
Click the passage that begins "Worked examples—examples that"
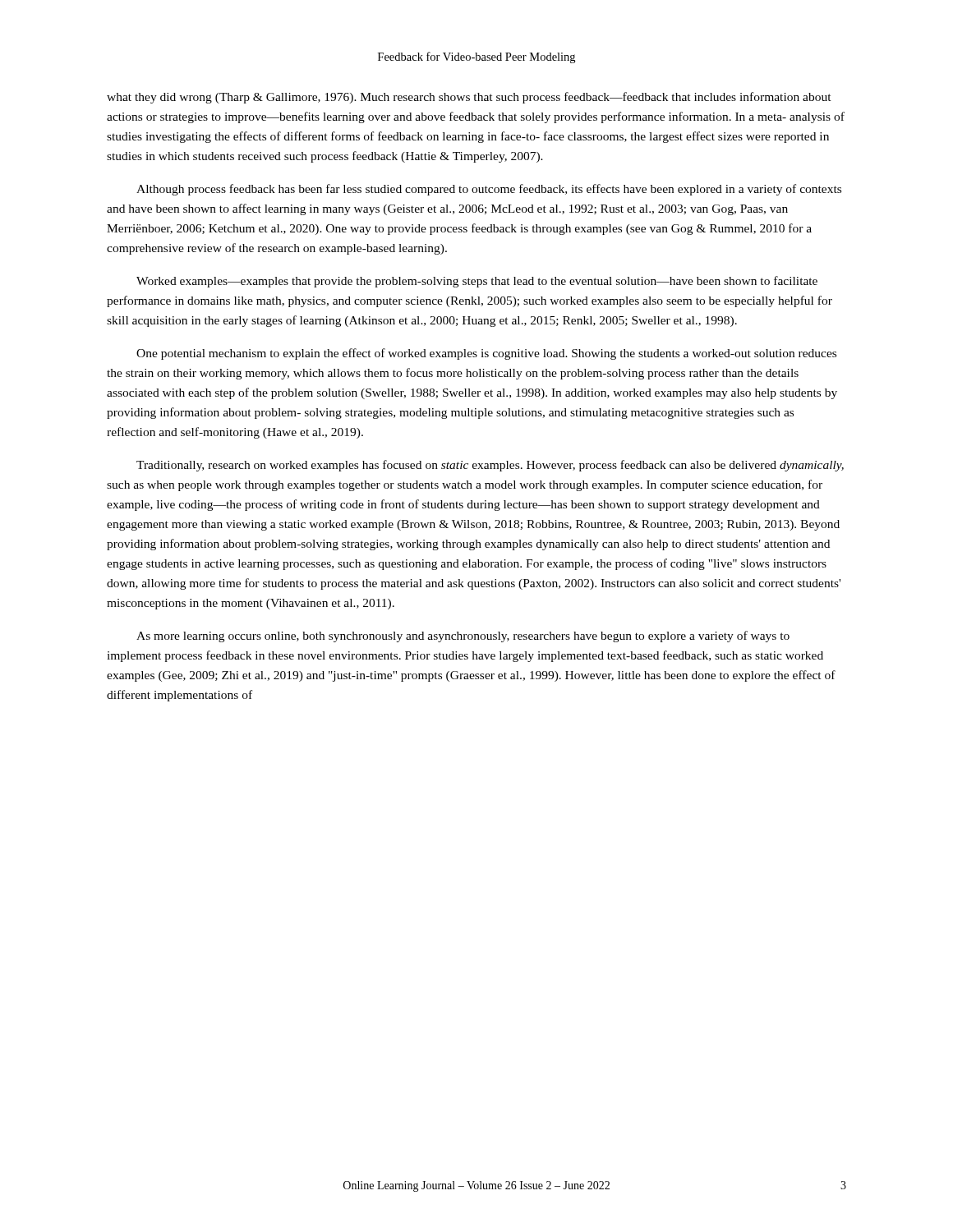coord(469,300)
